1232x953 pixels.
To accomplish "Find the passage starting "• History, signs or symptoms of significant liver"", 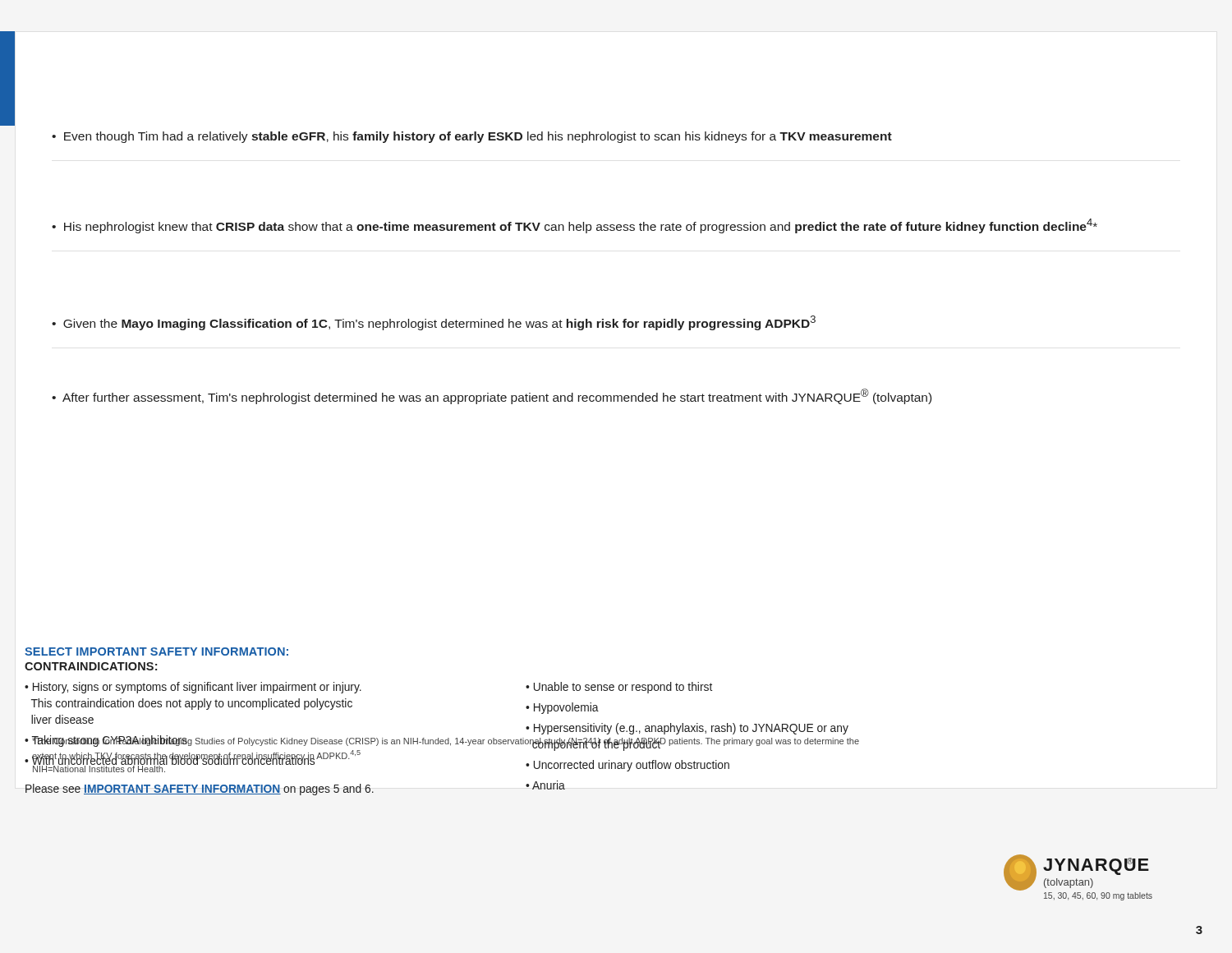I will coord(193,704).
